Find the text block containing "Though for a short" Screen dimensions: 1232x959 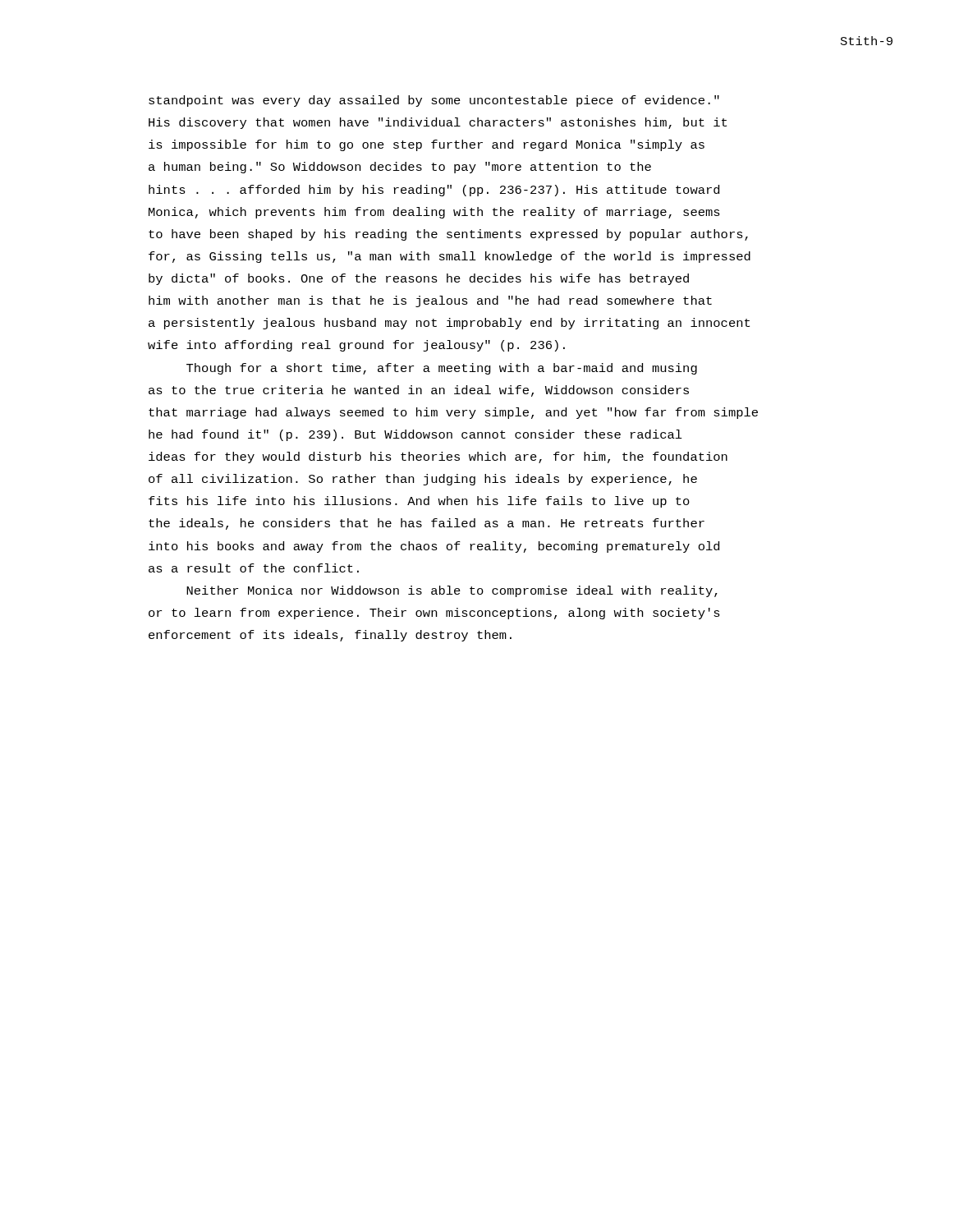(521, 469)
